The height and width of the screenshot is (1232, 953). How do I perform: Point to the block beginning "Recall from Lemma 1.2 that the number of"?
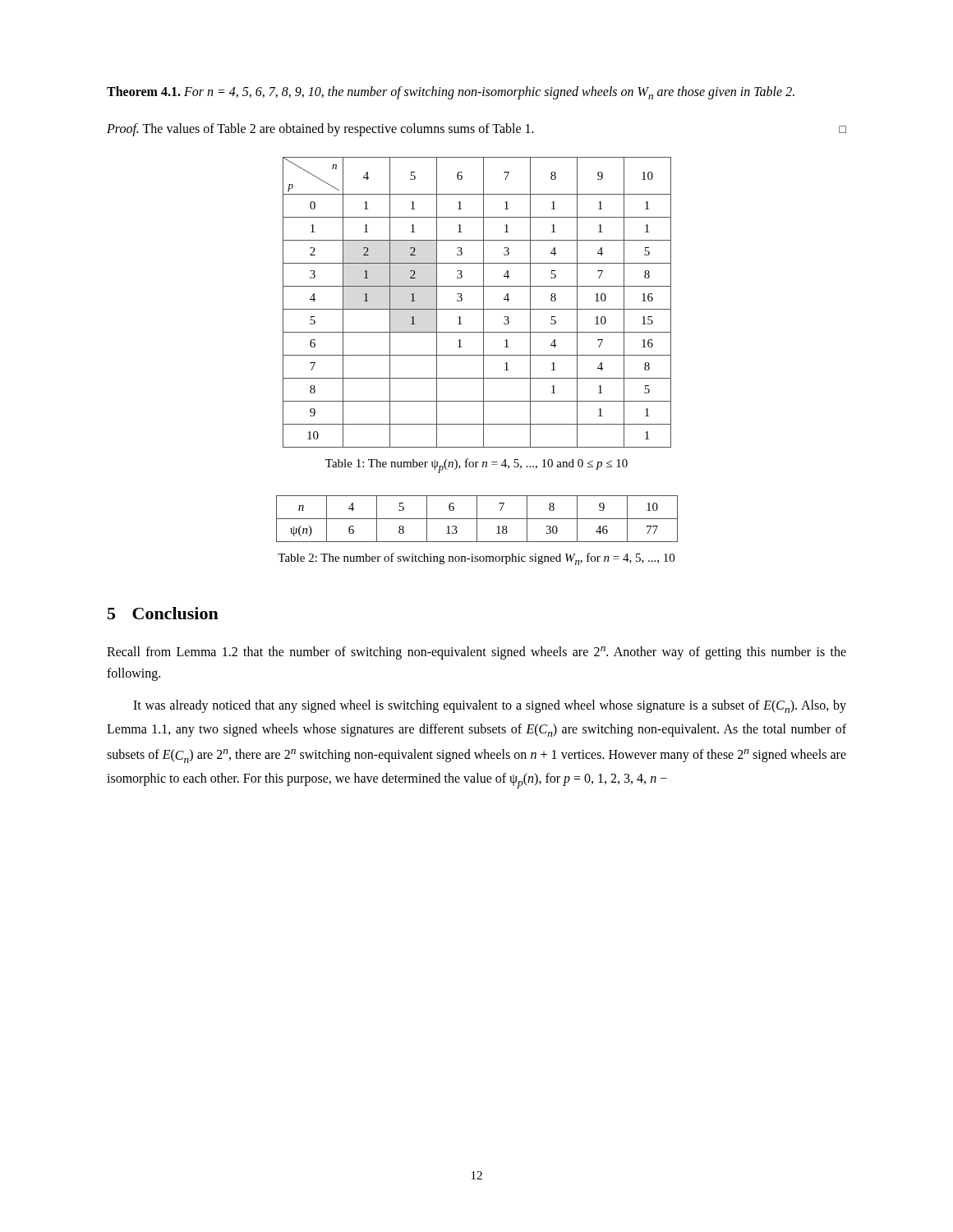(476, 660)
